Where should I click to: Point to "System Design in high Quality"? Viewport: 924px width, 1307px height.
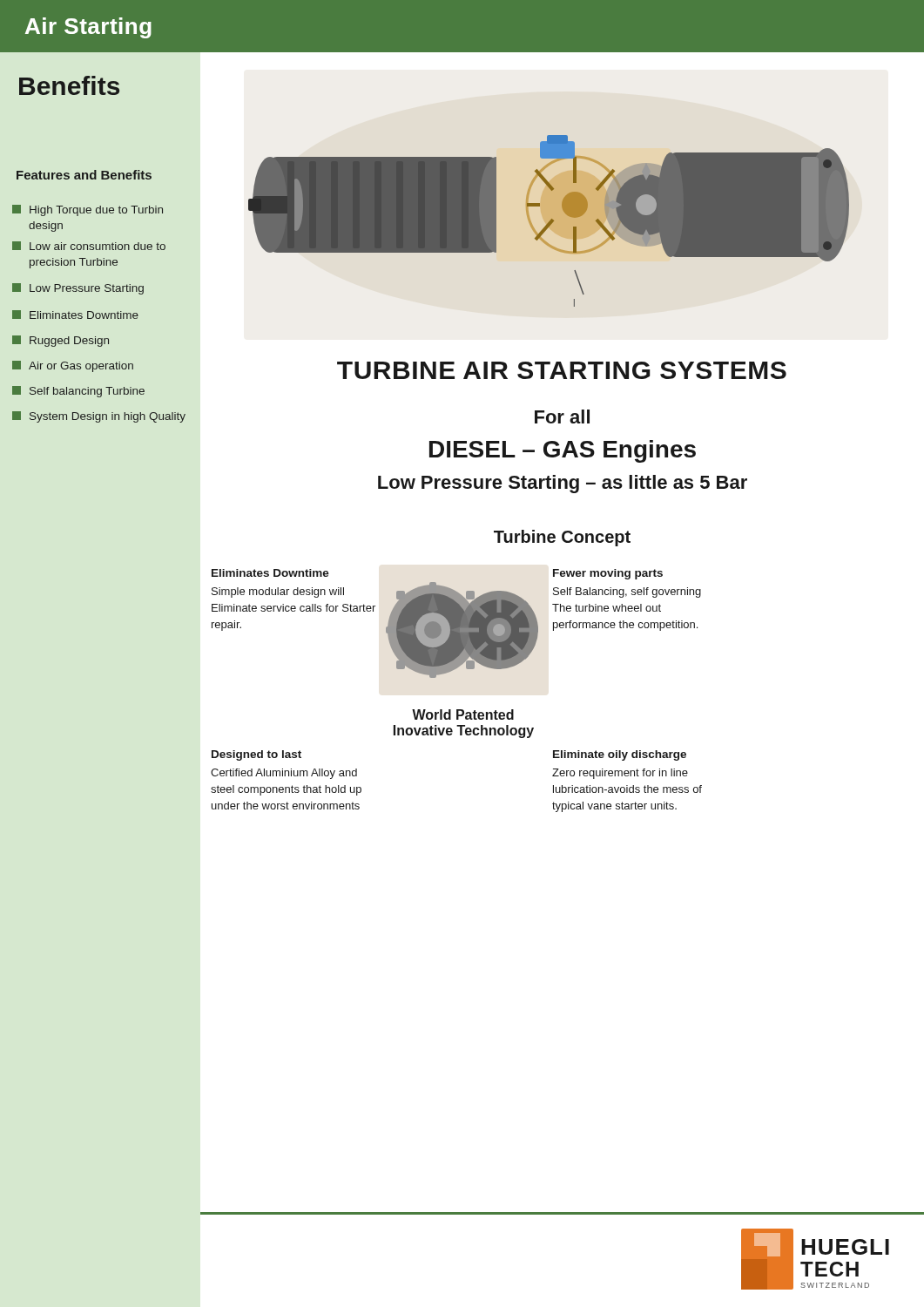tap(99, 417)
